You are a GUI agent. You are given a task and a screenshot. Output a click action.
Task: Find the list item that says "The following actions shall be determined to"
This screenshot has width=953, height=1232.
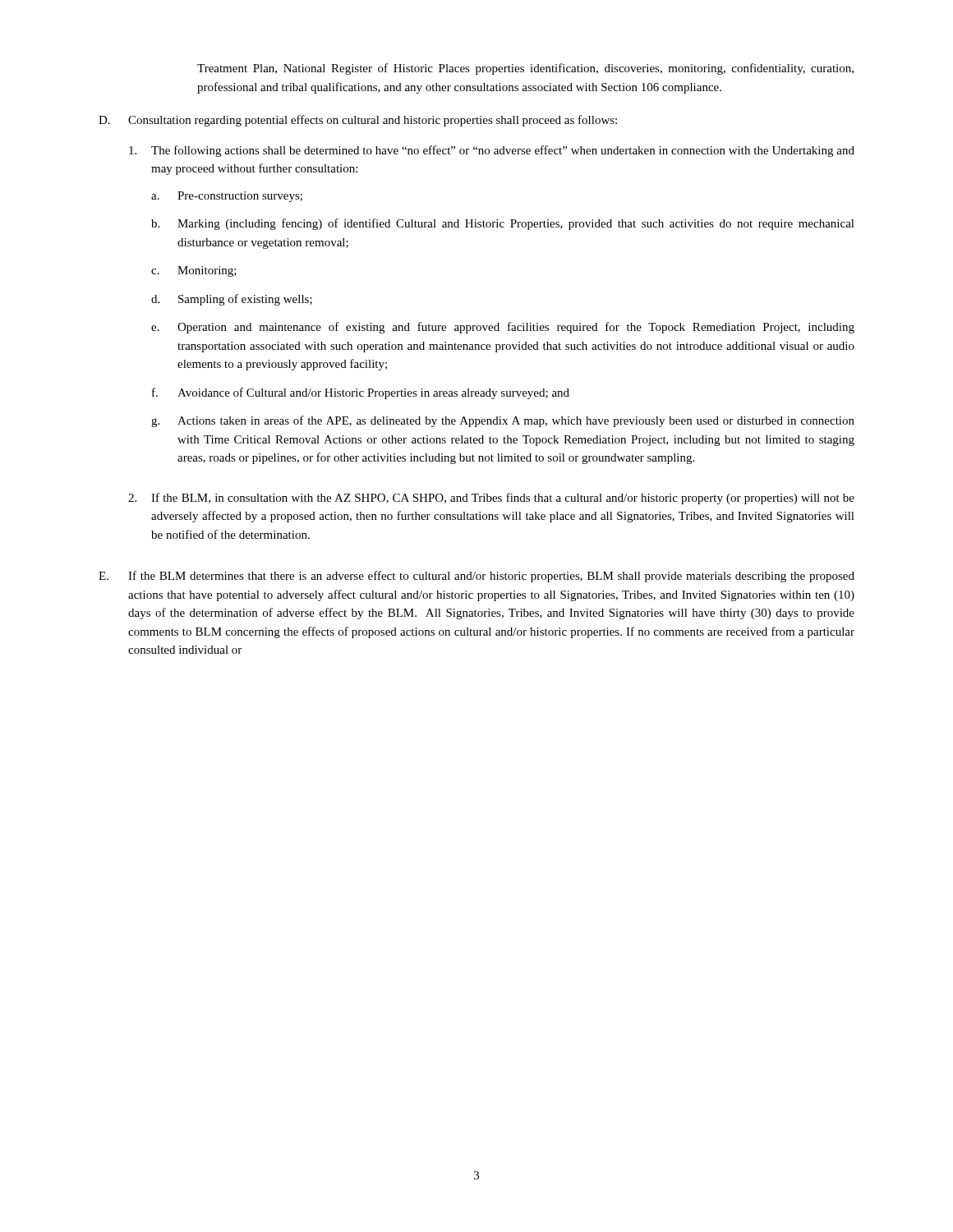click(492, 151)
